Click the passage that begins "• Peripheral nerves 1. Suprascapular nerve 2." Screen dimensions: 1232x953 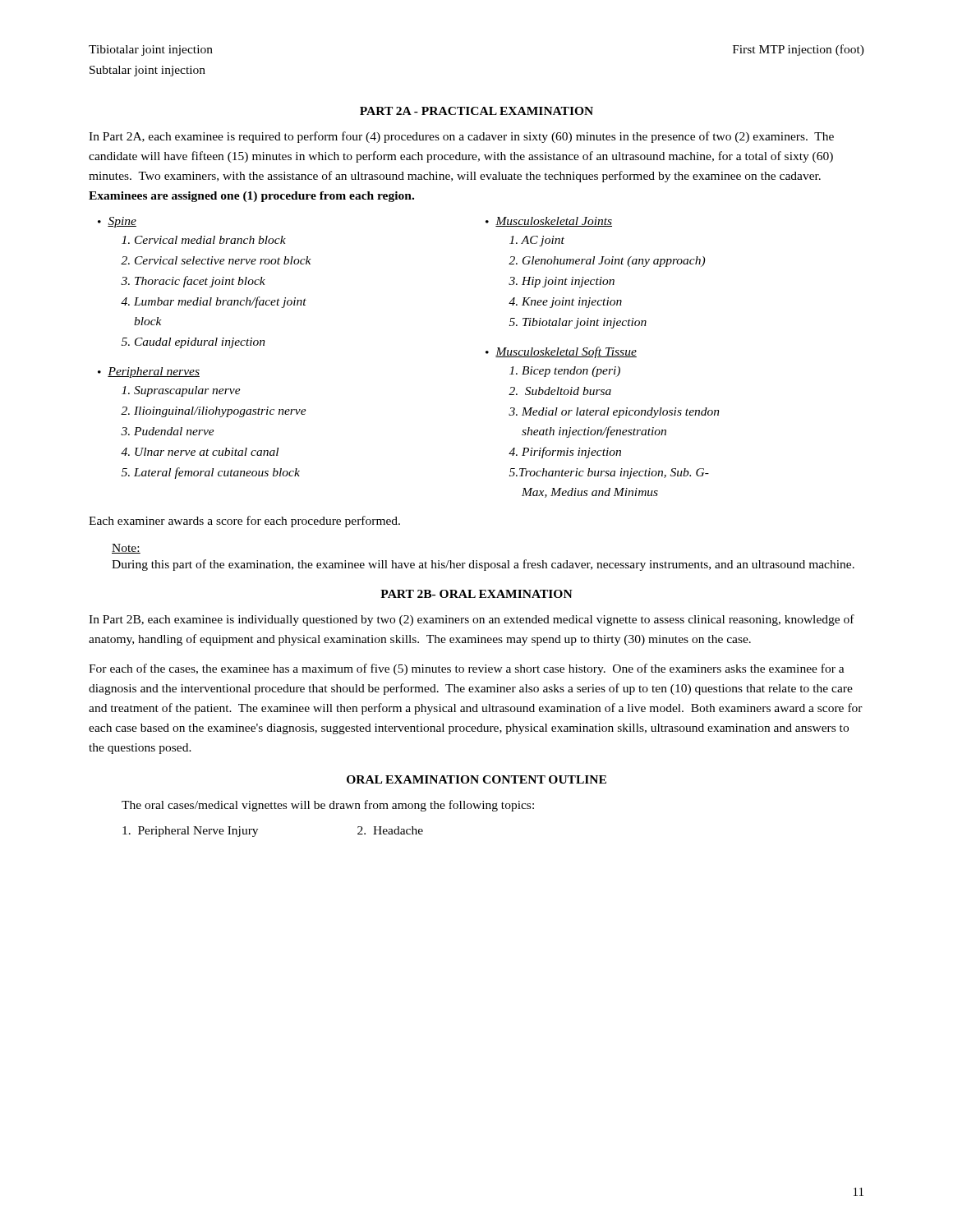pyautogui.click(x=202, y=423)
